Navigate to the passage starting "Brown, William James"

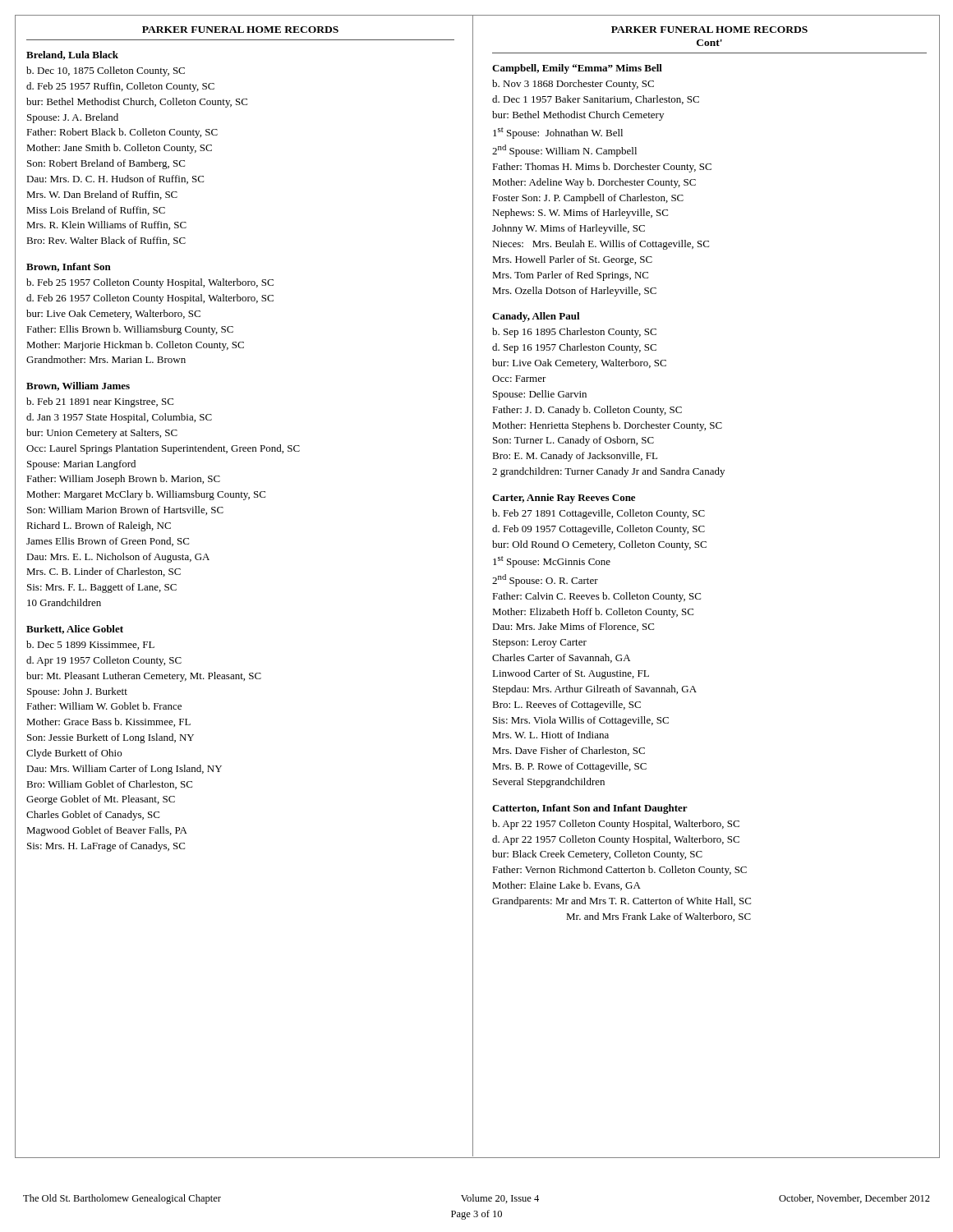78,386
